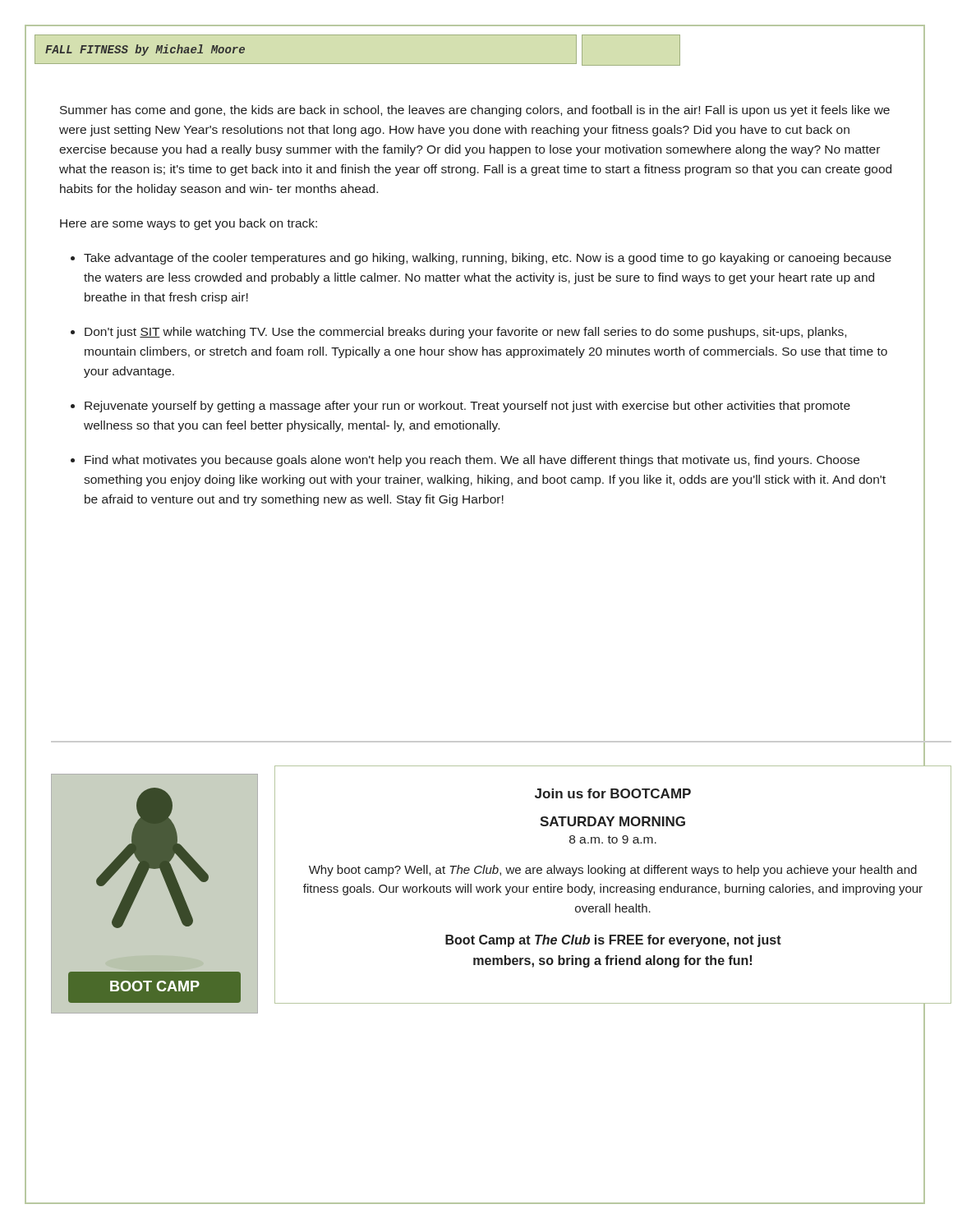The width and height of the screenshot is (953, 1232).
Task: Find the block on this page that starts "Here are some ways"
Action: (x=189, y=224)
